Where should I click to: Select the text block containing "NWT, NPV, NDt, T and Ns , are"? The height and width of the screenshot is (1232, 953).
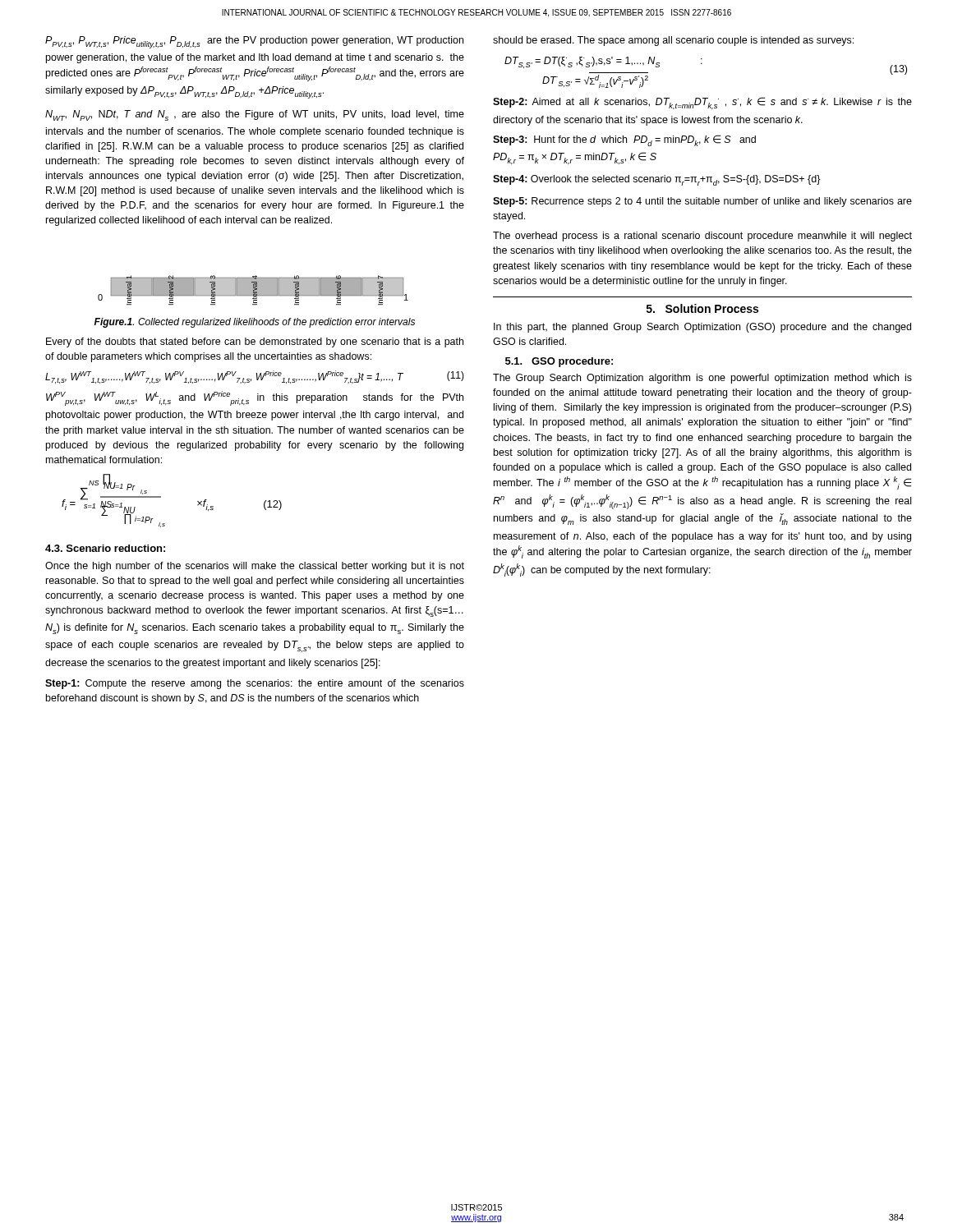coord(255,167)
